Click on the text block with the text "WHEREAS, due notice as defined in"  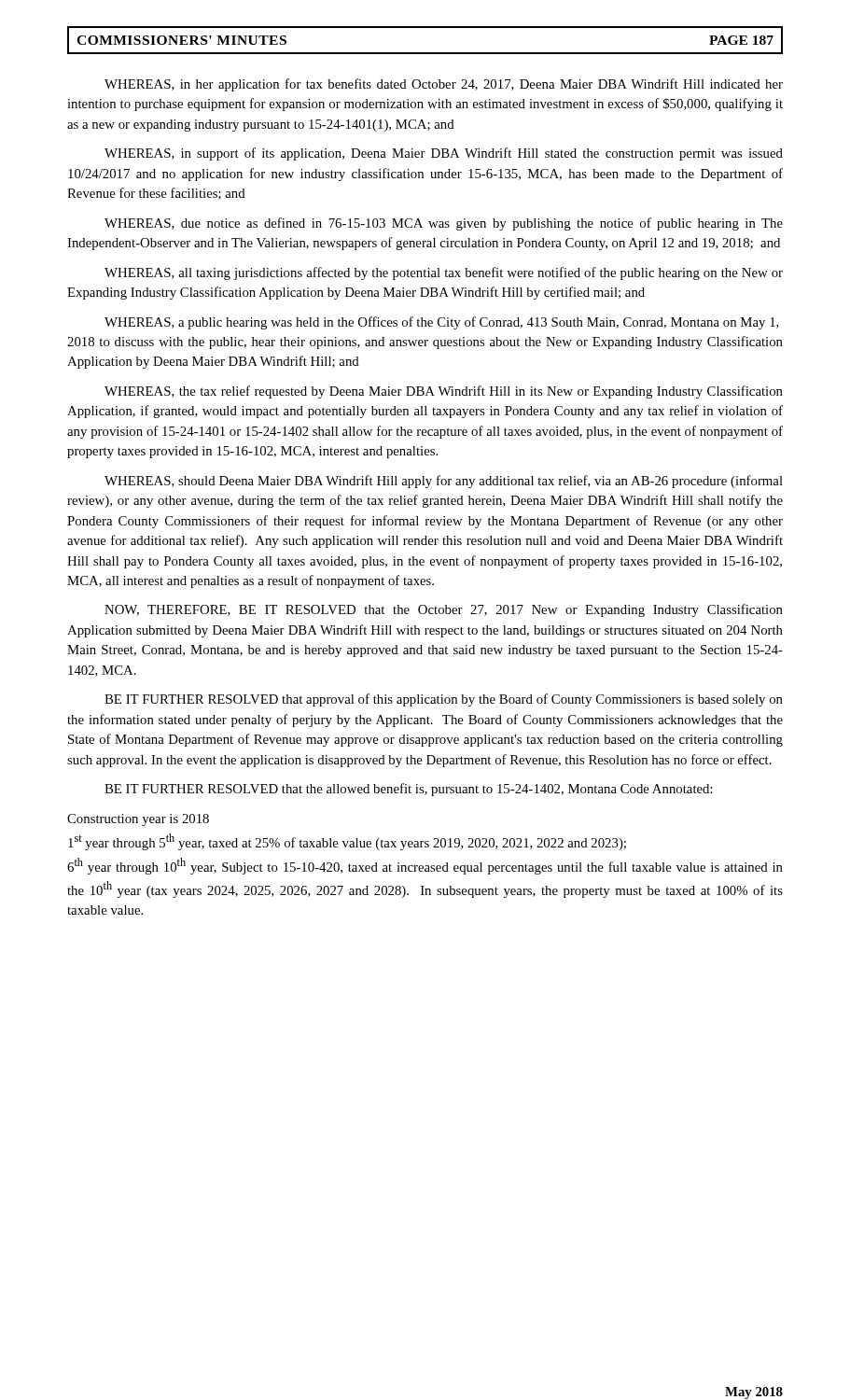click(x=425, y=233)
